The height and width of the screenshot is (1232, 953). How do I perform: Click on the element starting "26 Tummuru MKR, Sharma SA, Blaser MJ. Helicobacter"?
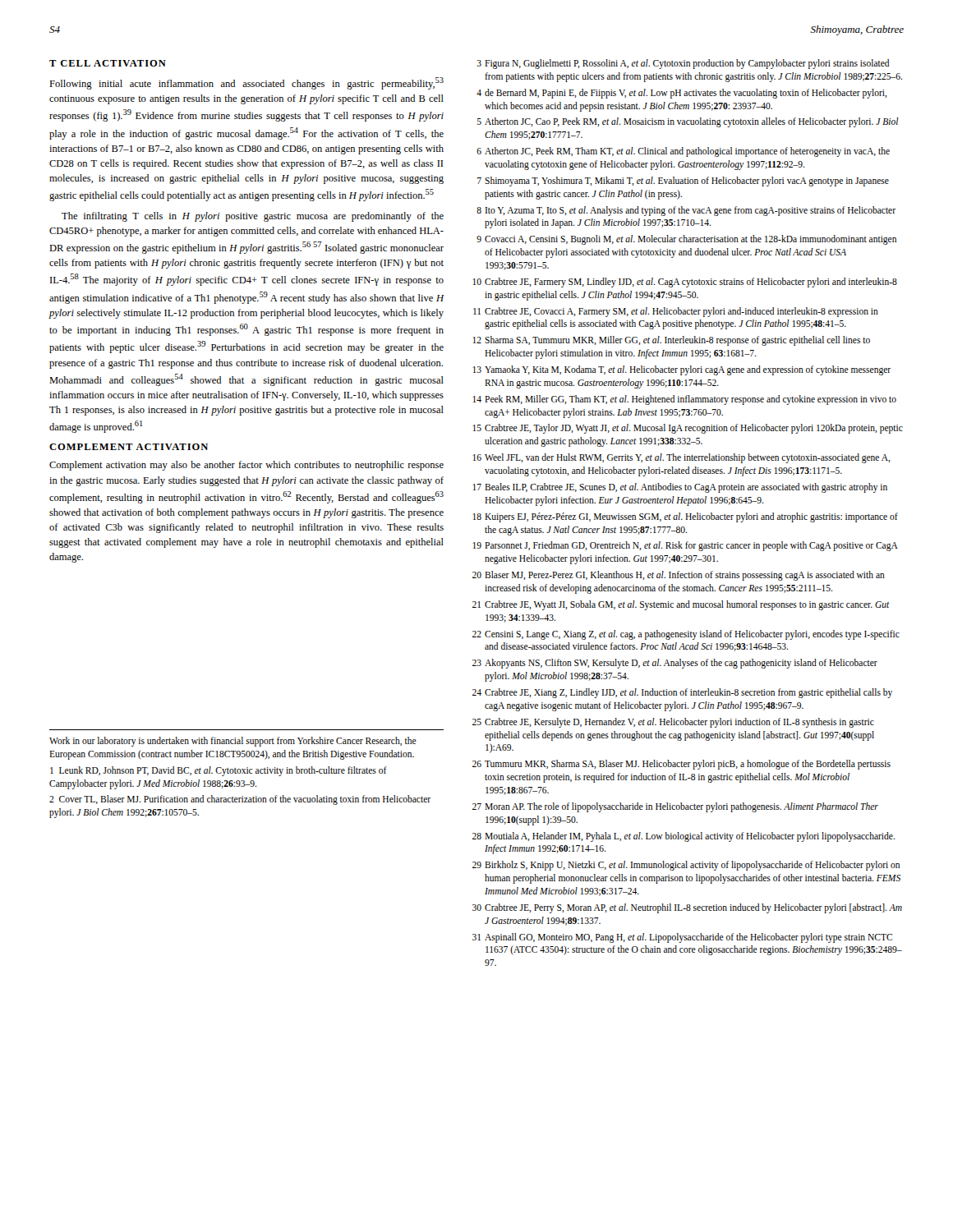click(686, 778)
